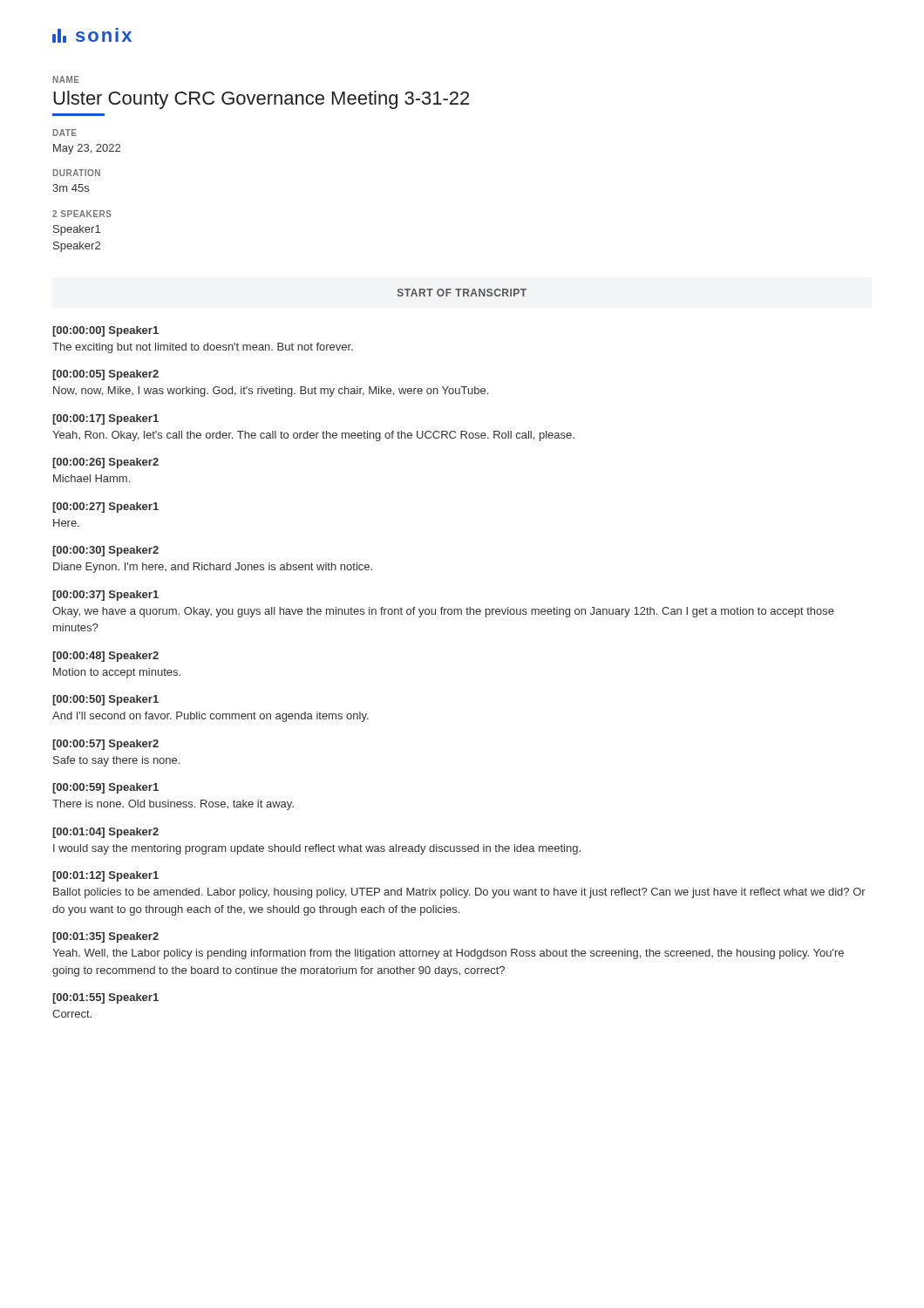Click on the passage starting "[00:00:17] Speaker1 Yeah, Ron. Okay, let's"
The image size is (924, 1308).
click(x=462, y=427)
